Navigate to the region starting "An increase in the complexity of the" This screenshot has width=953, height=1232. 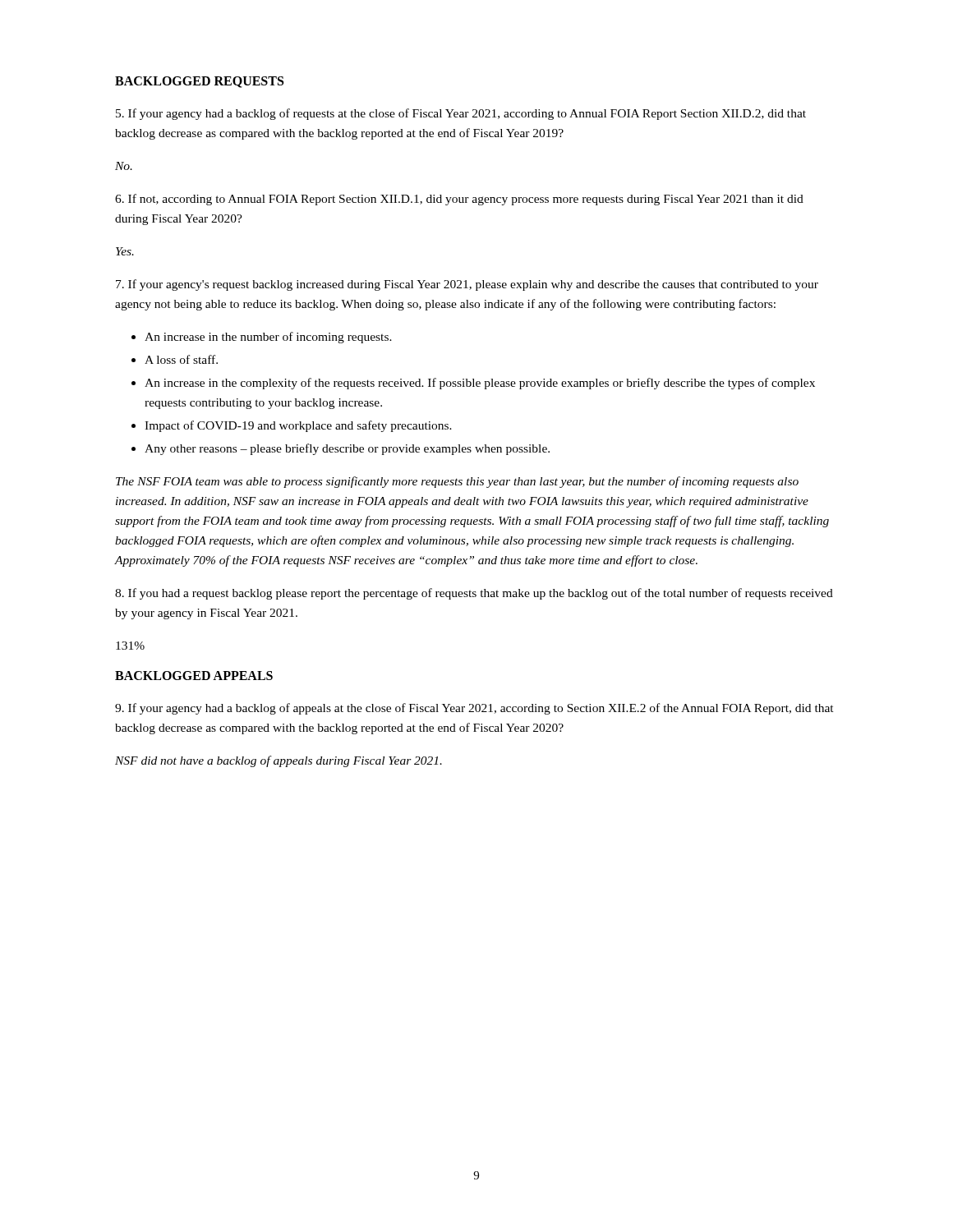[480, 392]
